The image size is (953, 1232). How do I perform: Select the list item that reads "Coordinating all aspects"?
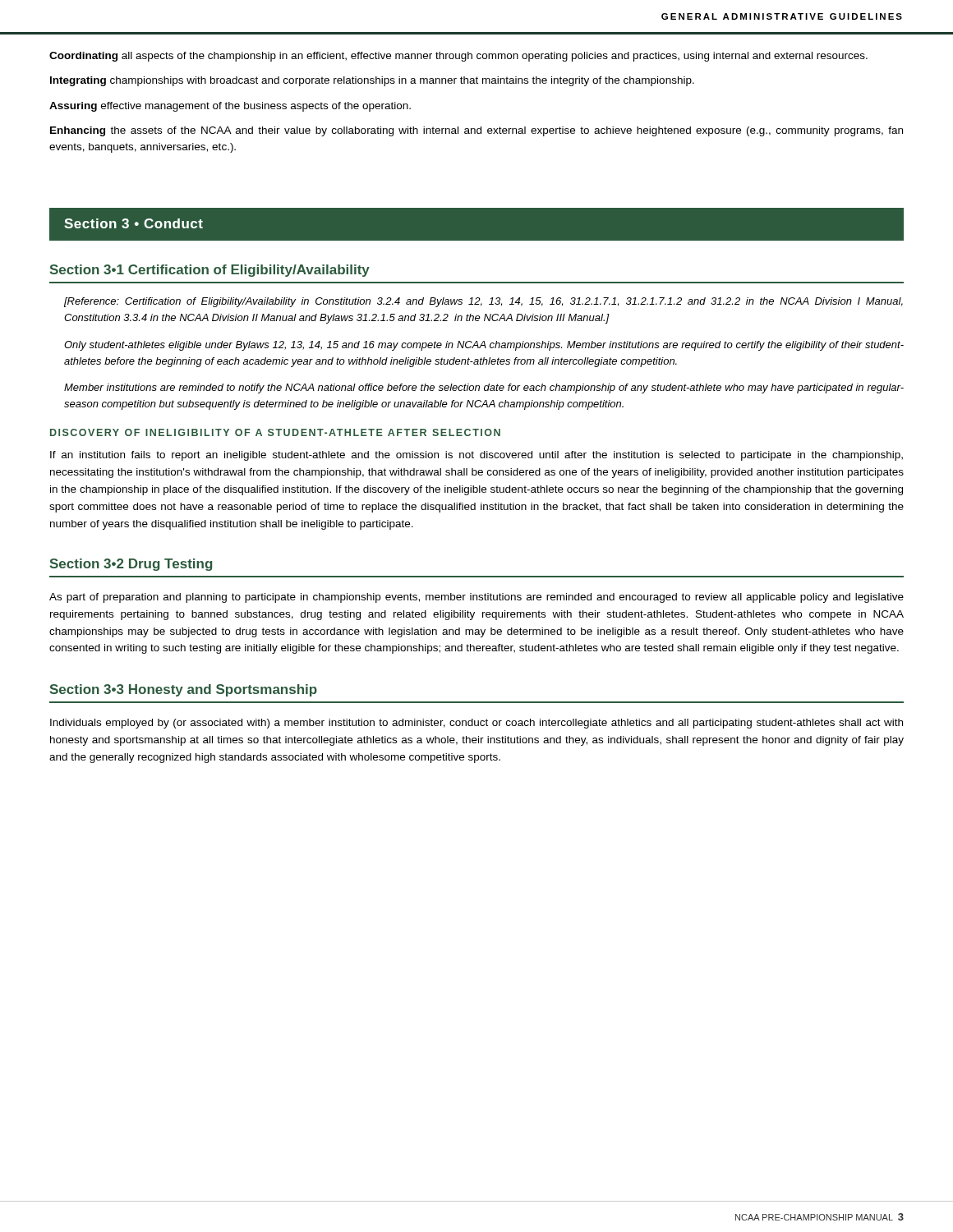point(459,55)
